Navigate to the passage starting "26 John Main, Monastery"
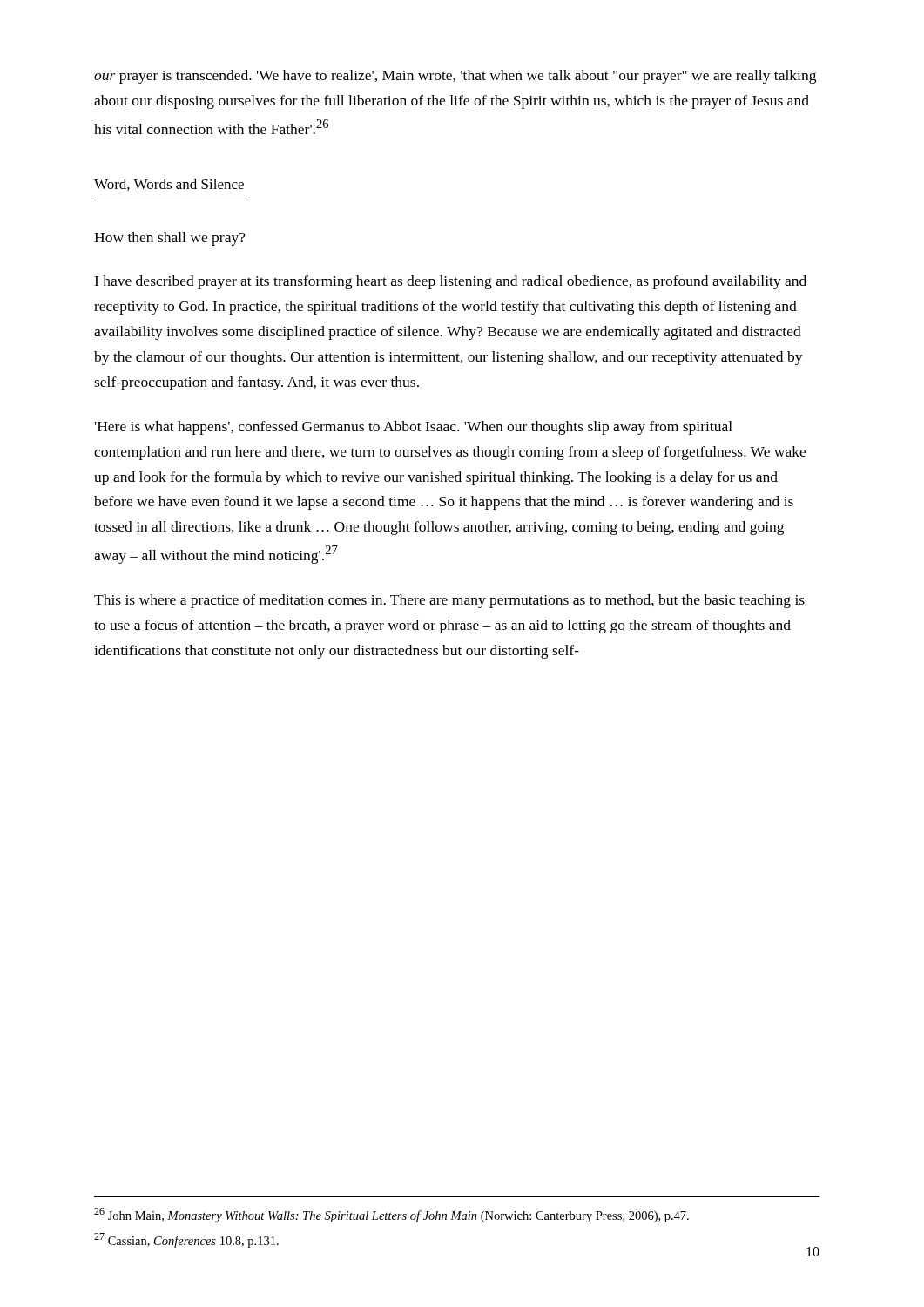 [x=457, y=1227]
